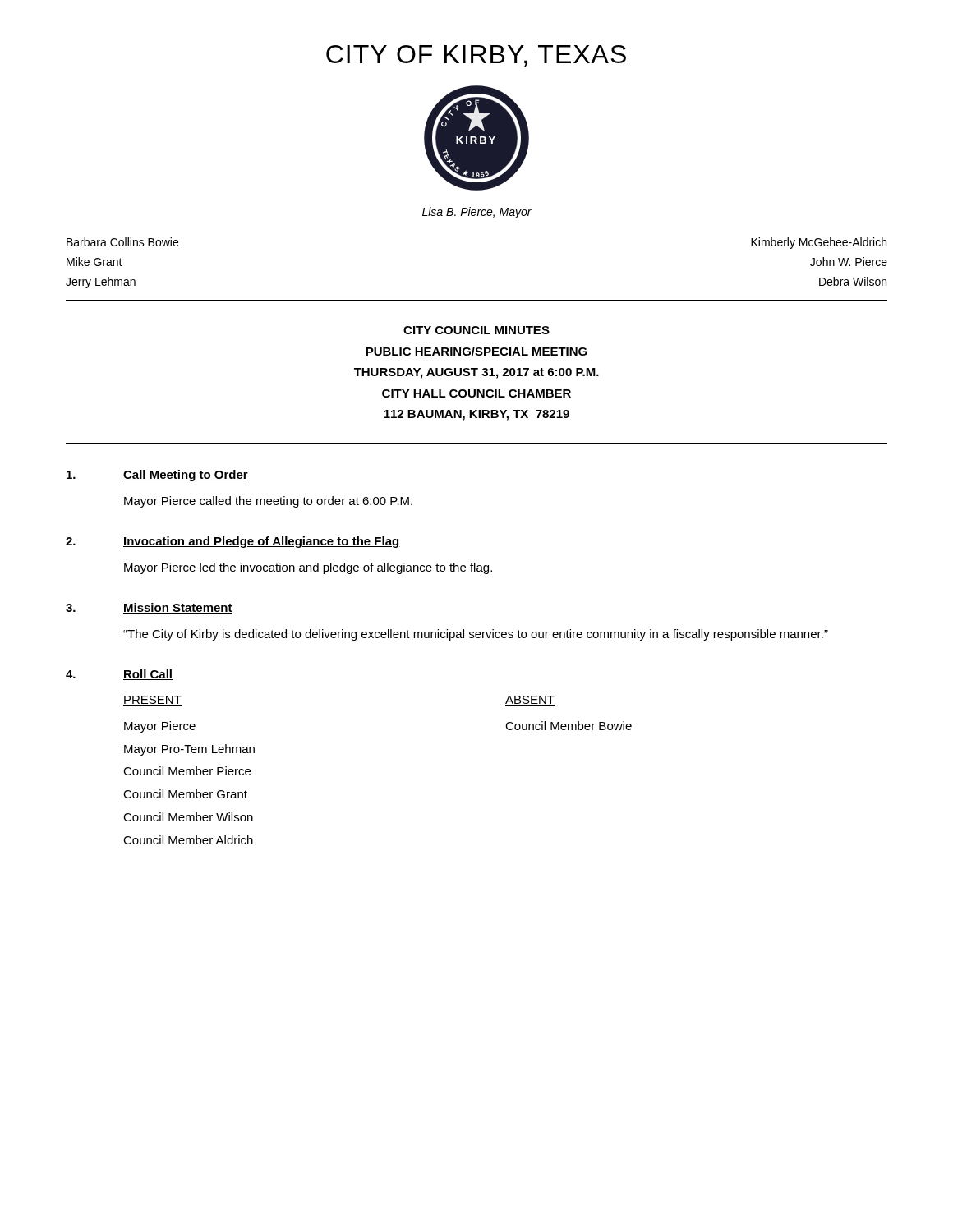Viewport: 953px width, 1232px height.
Task: Point to the block beginning "“The City of"
Action: [476, 634]
